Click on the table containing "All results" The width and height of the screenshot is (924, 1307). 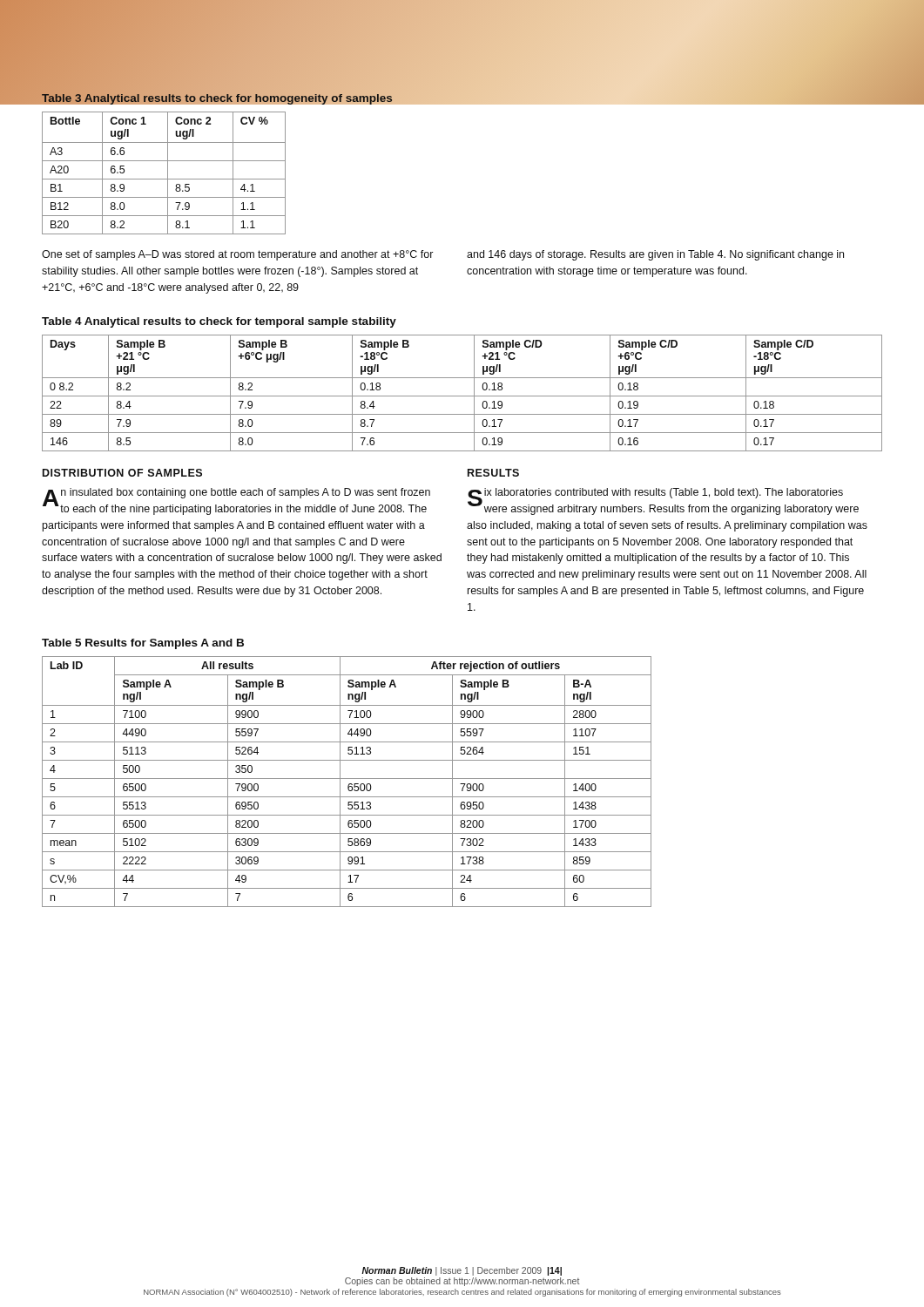462,782
